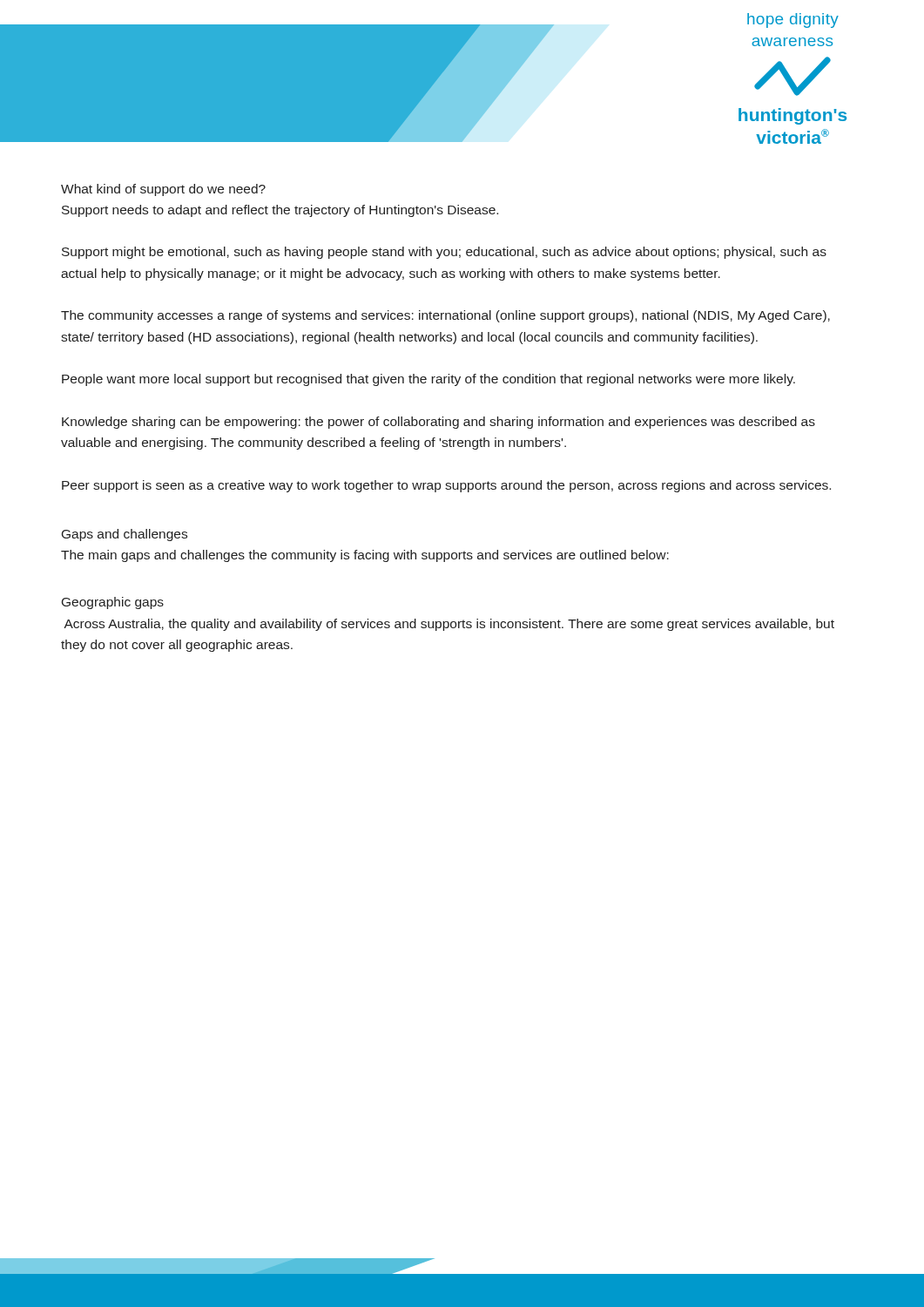
Task: Select the text block starting "Support needs to adapt"
Action: point(280,210)
